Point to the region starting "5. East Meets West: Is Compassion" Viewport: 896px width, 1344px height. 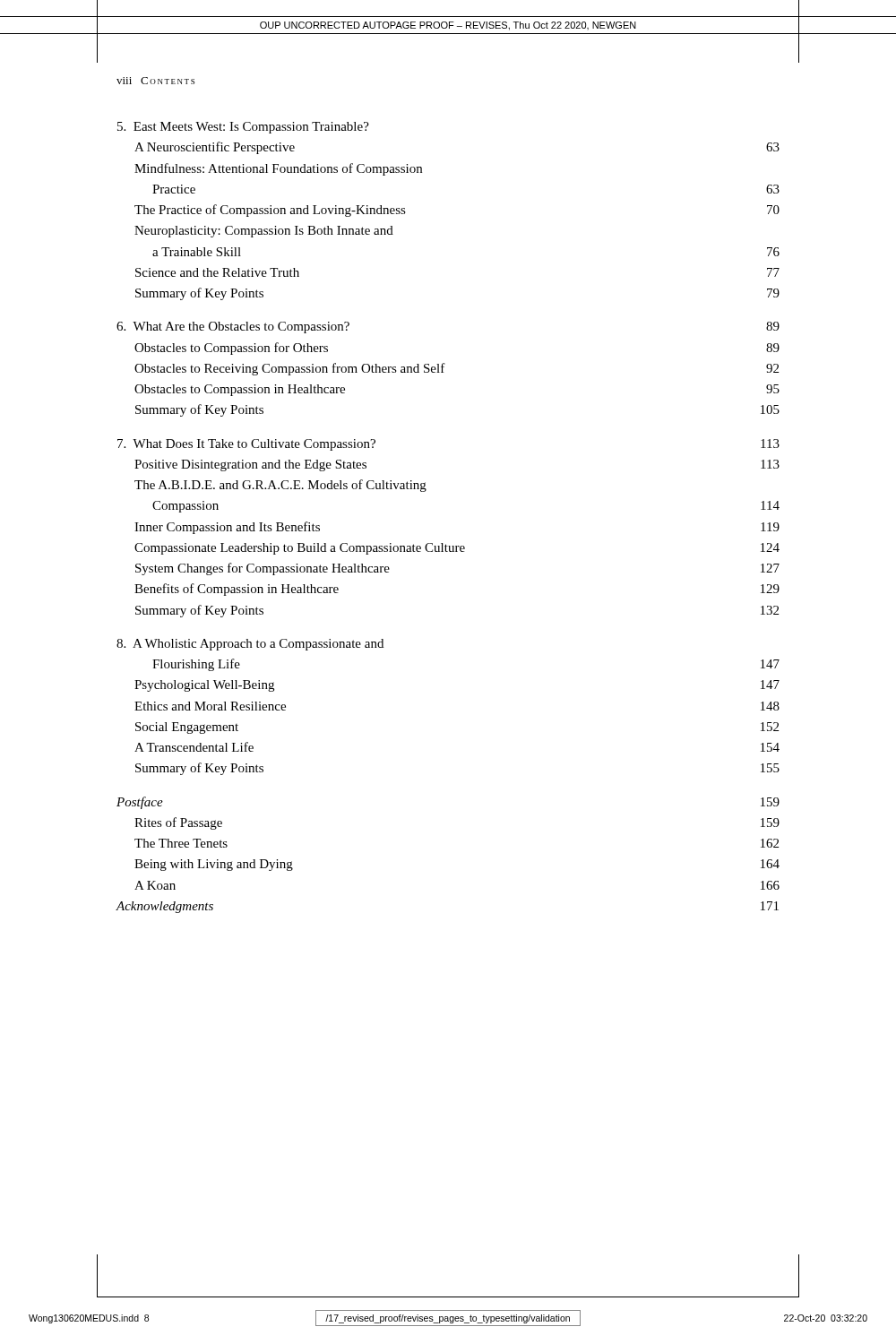[x=243, y=128]
